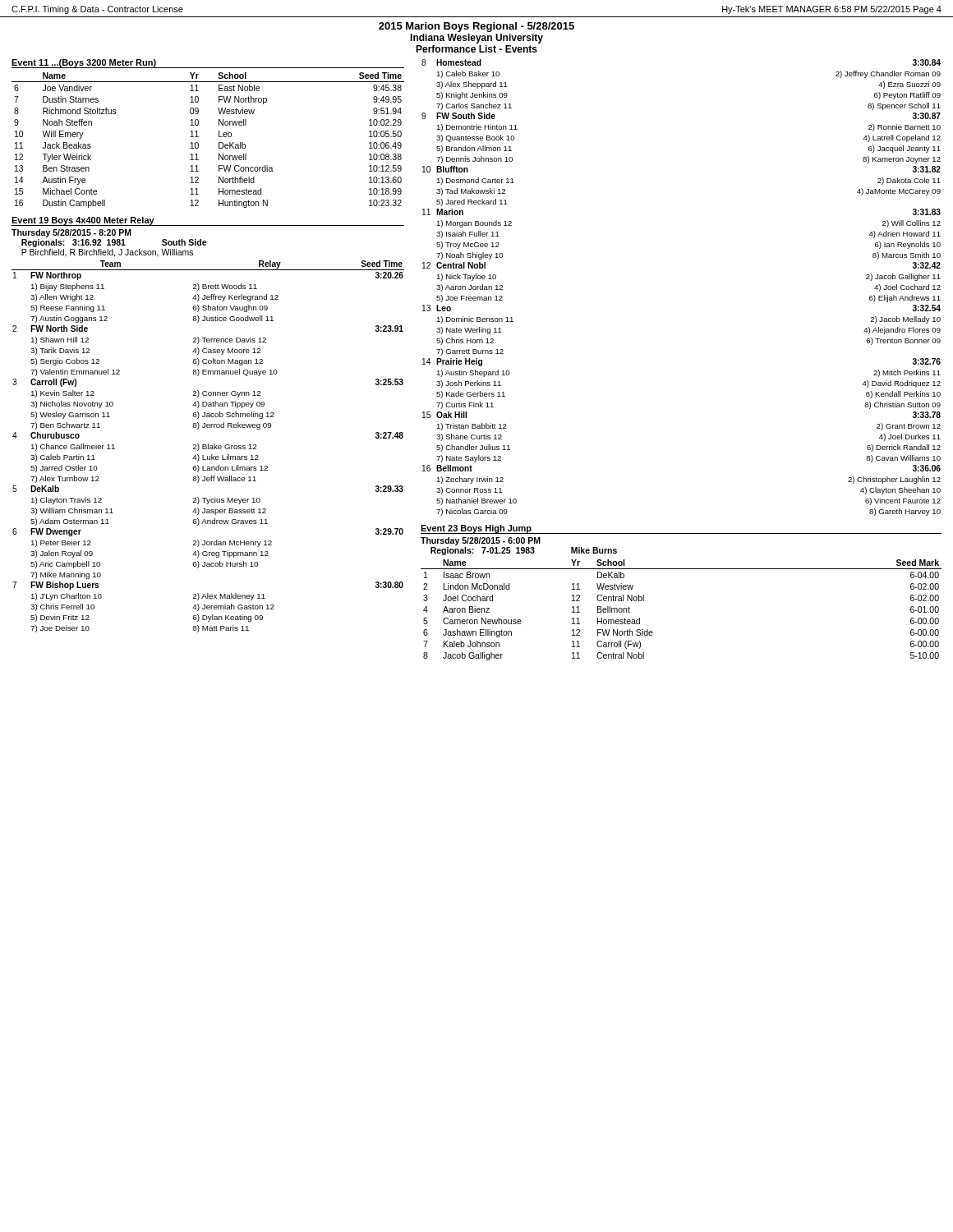Locate the element starting "Event 11 ...(Boys 3200 Meter Run)"

tap(84, 62)
